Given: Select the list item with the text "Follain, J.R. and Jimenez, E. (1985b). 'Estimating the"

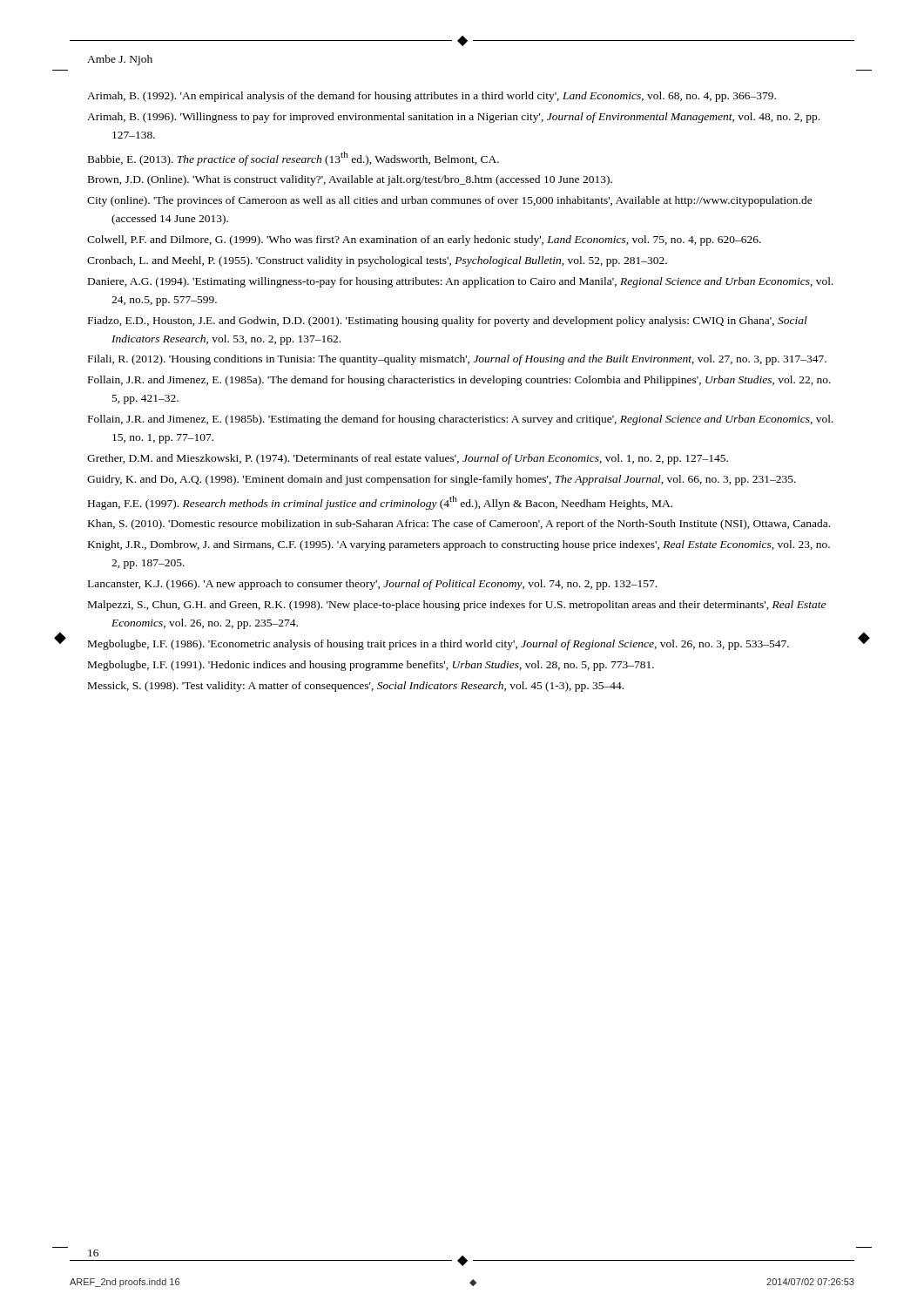Looking at the screenshot, I should (460, 428).
